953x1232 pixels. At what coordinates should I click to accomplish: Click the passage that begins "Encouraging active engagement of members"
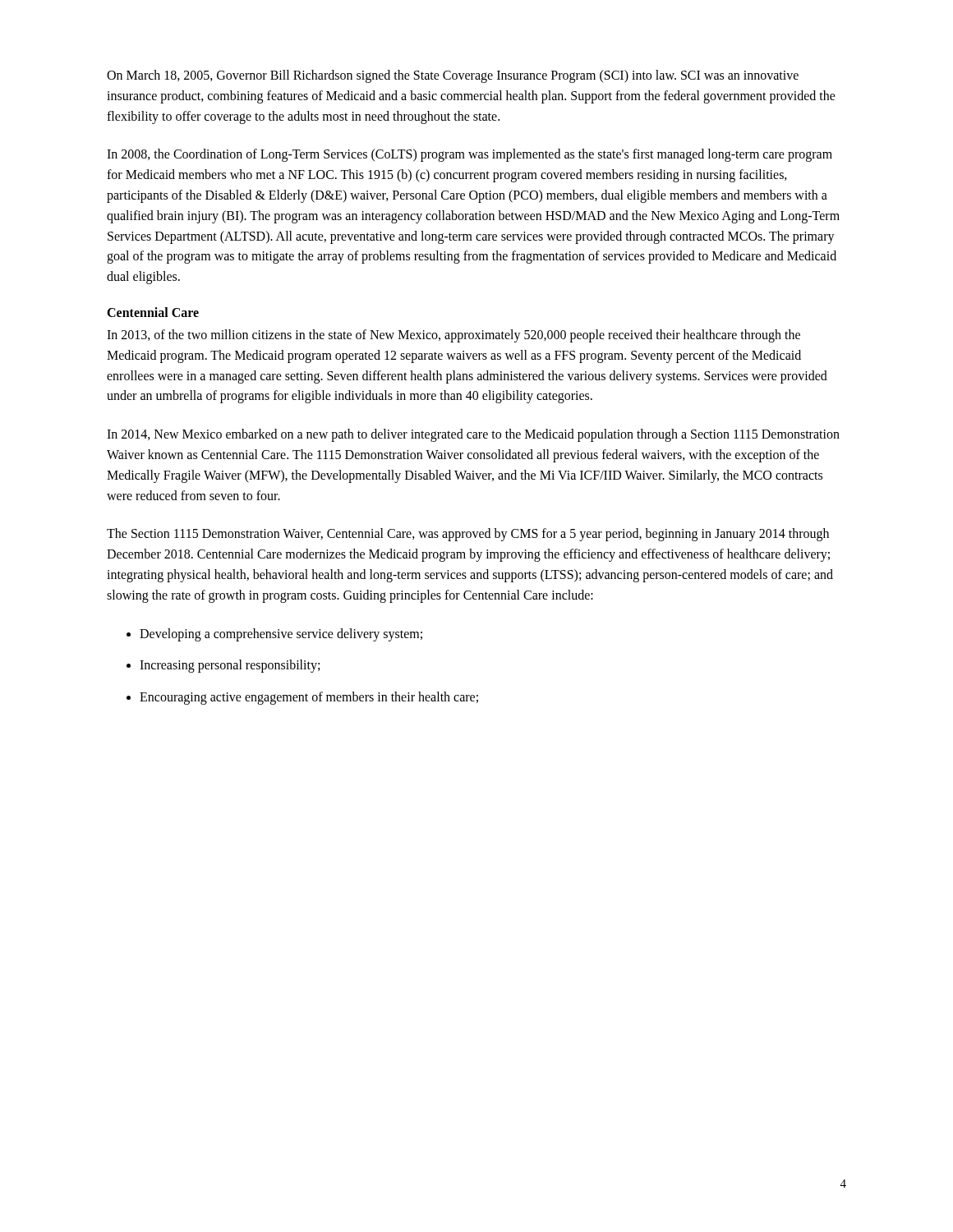click(x=309, y=697)
